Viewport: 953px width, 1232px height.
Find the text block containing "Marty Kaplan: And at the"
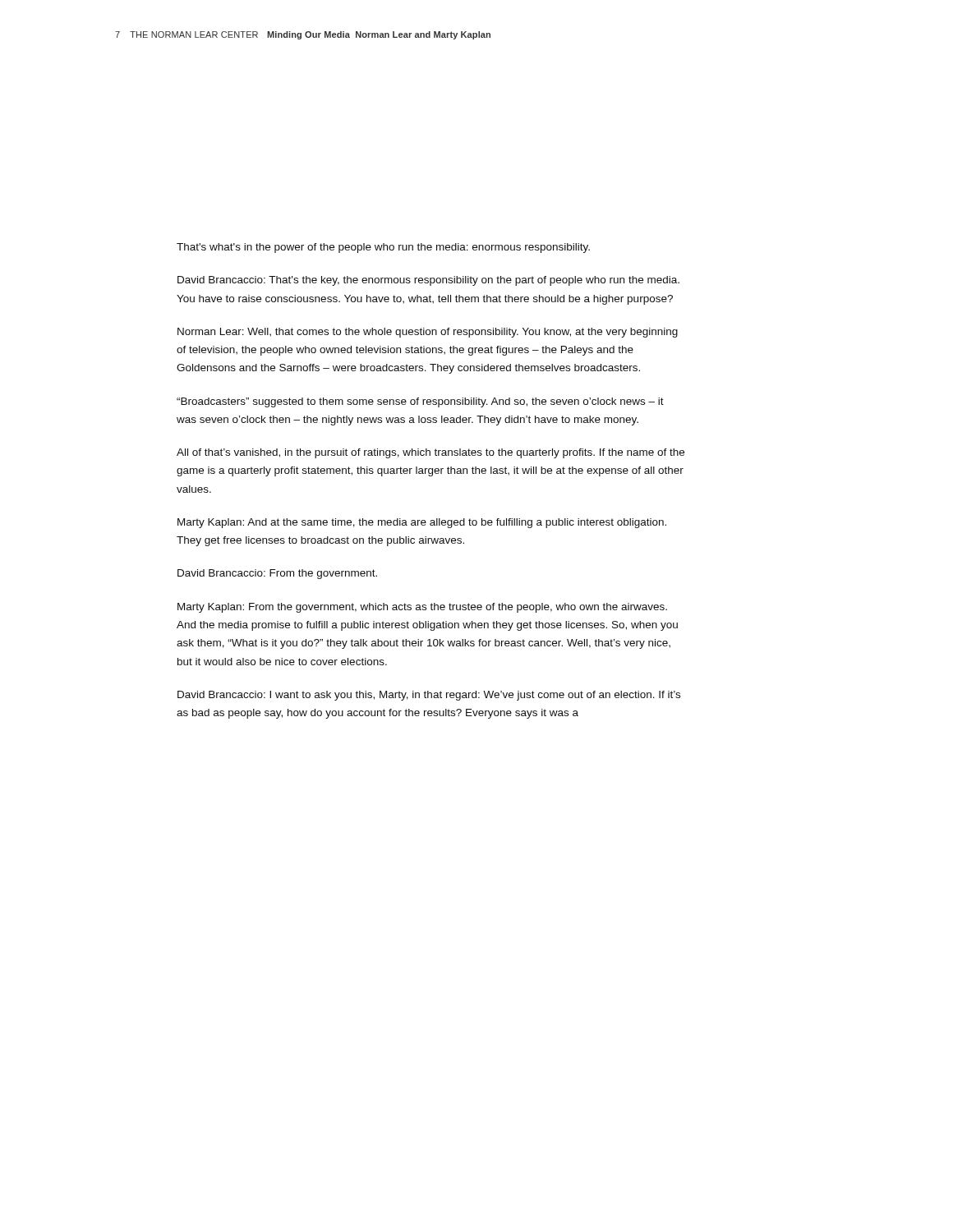(x=422, y=531)
